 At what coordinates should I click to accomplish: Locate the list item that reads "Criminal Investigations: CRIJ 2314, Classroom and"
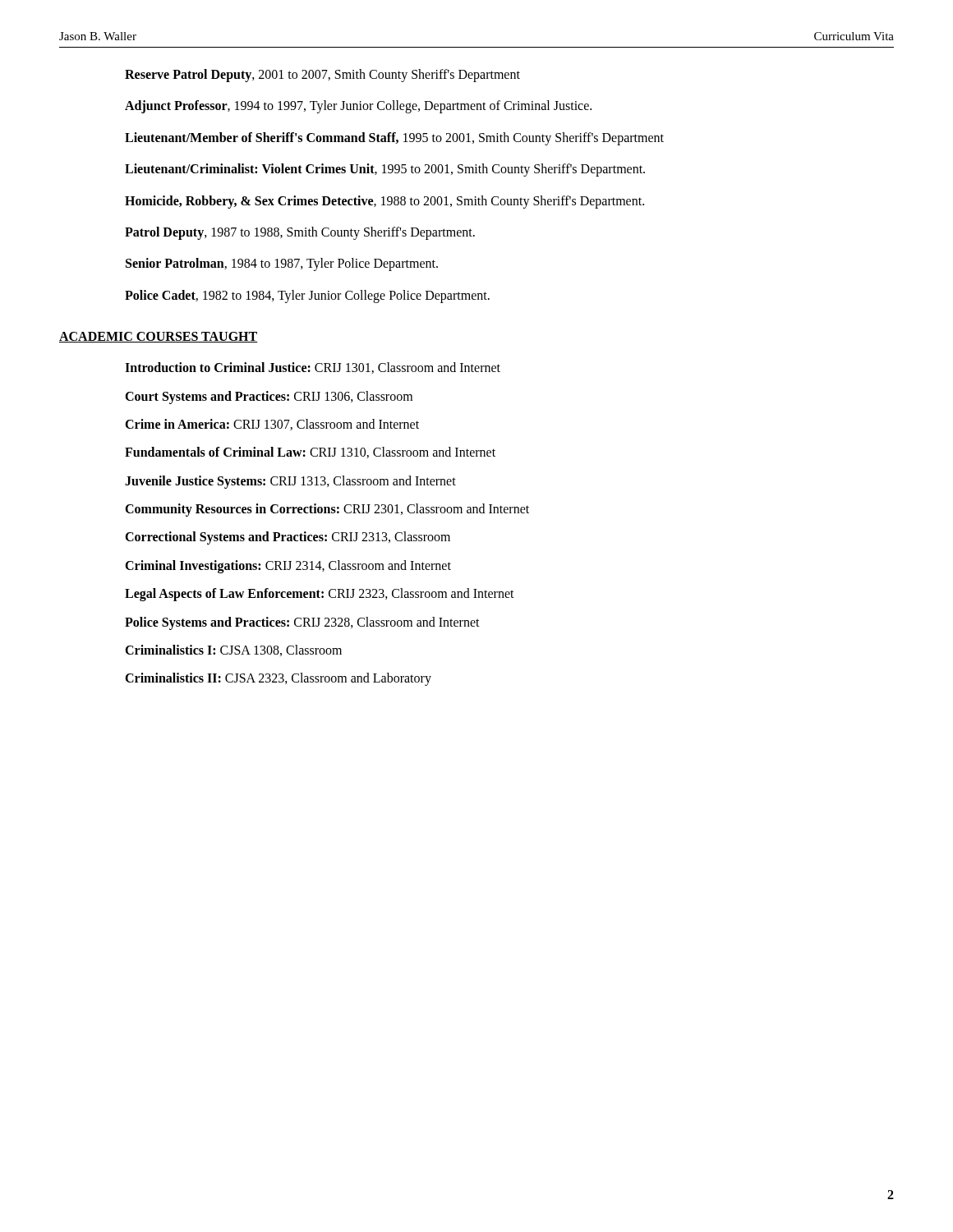(288, 565)
